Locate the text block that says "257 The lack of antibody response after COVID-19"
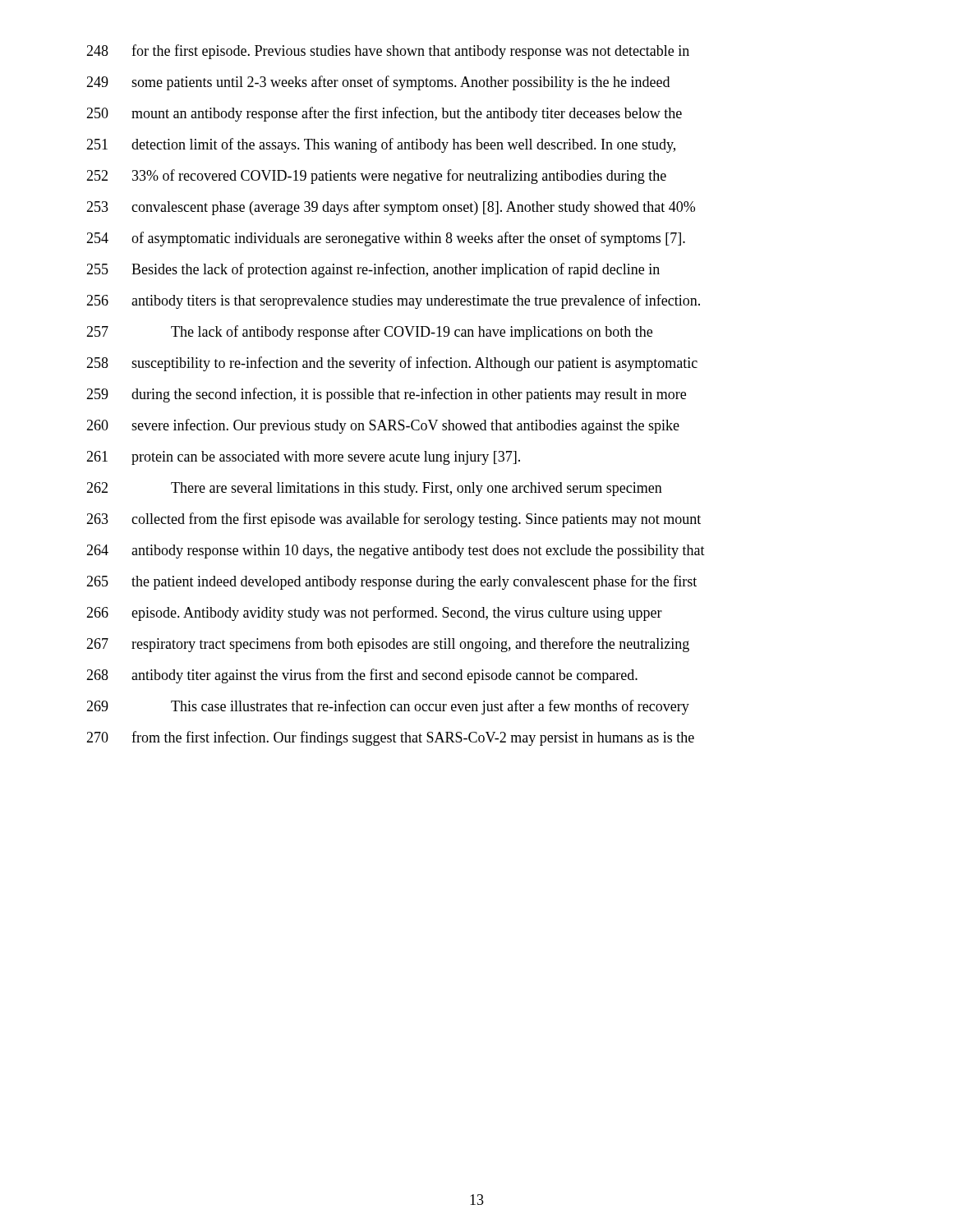Image resolution: width=953 pixels, height=1232 pixels. pyautogui.click(x=477, y=333)
